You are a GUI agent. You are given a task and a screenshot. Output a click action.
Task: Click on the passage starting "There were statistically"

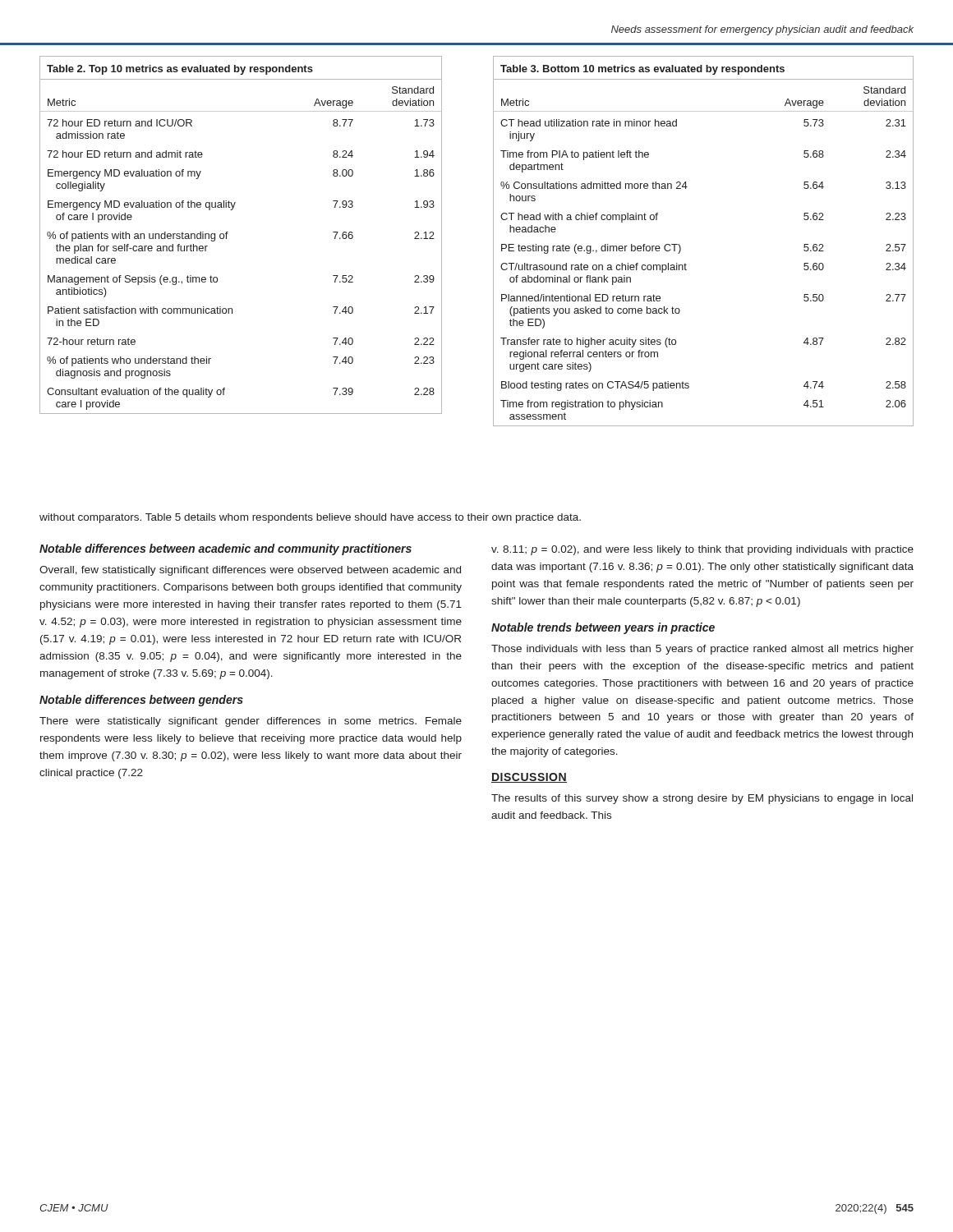251,746
